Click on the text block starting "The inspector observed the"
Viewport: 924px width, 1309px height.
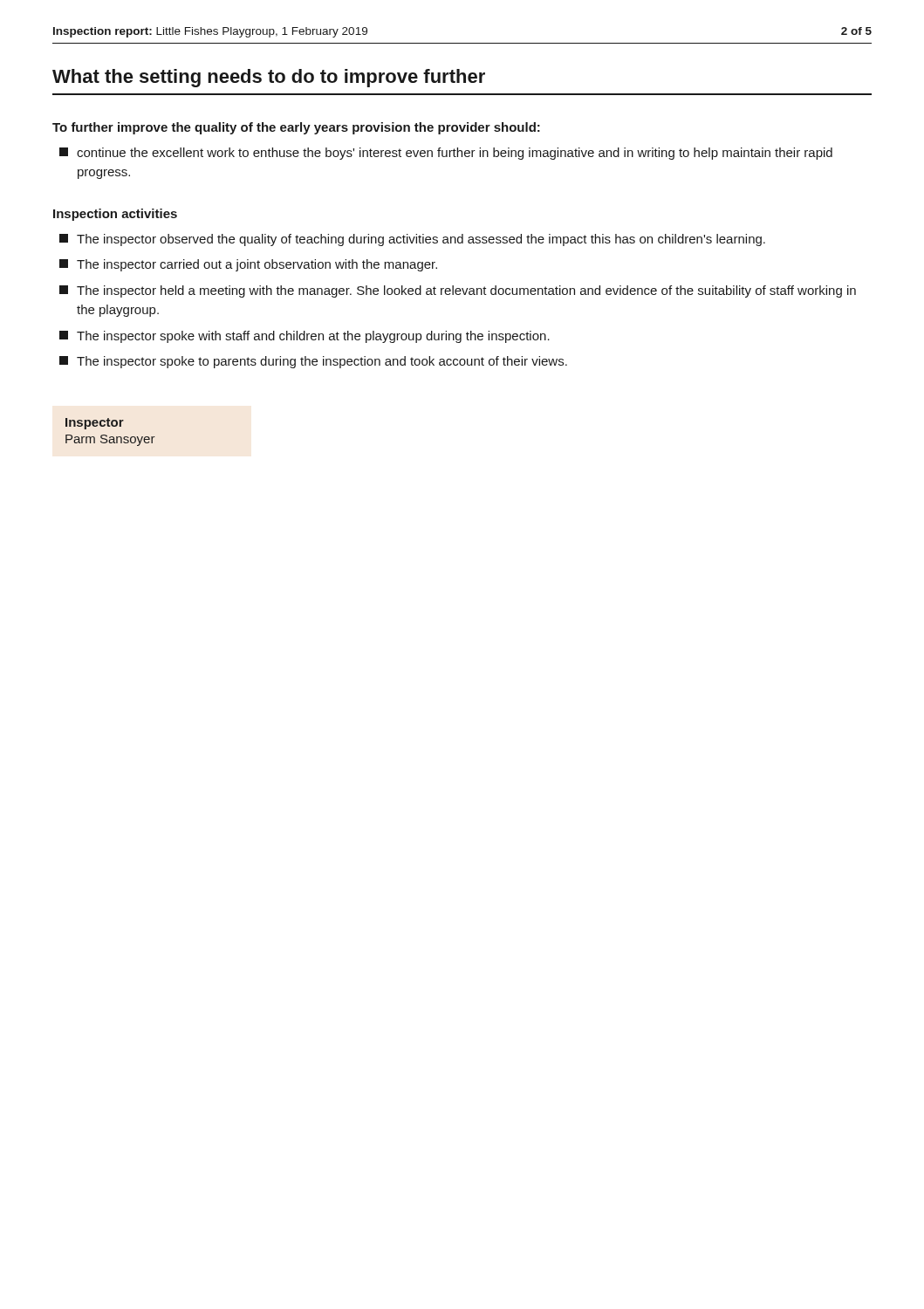[413, 239]
